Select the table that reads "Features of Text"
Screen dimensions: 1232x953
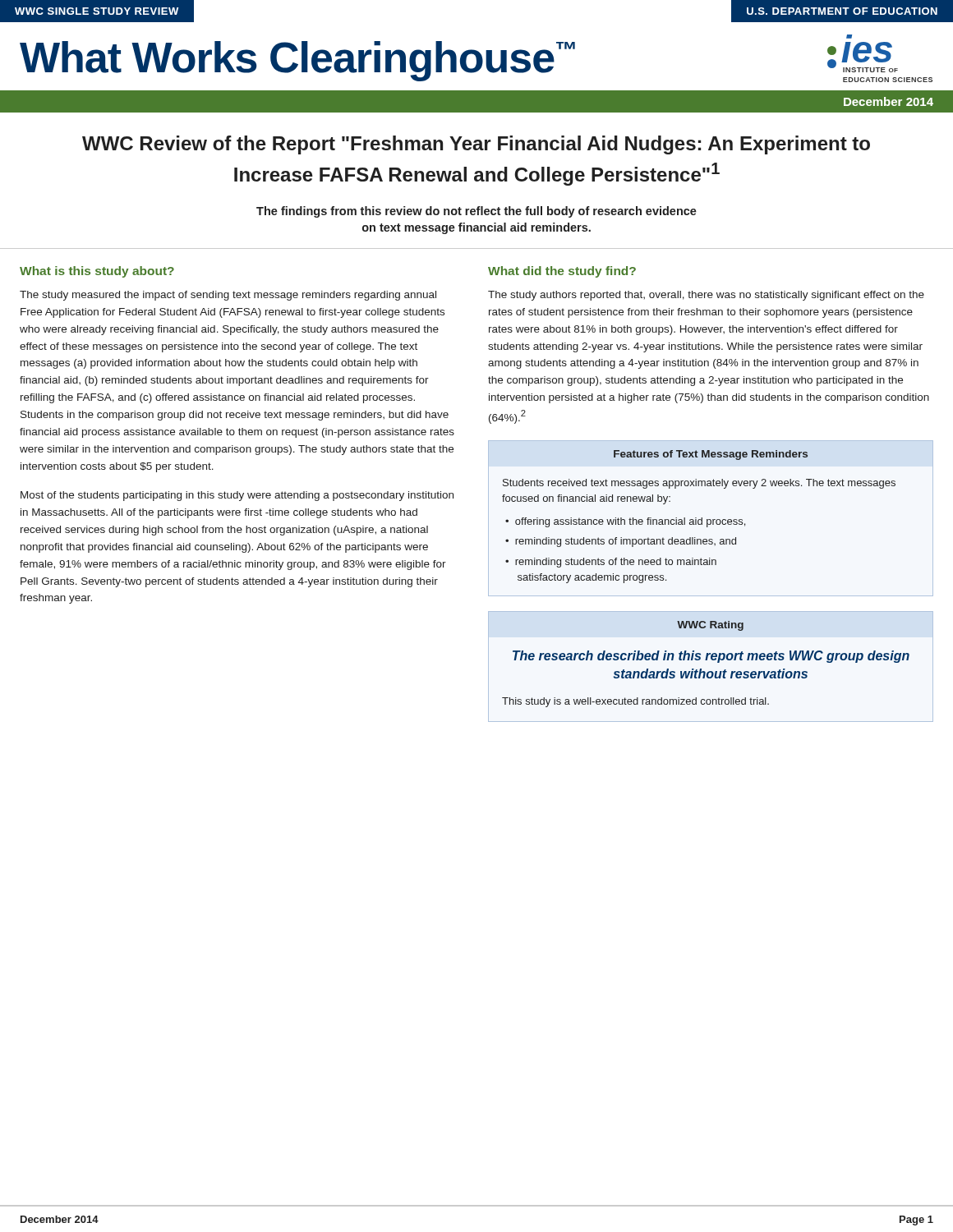pos(711,518)
